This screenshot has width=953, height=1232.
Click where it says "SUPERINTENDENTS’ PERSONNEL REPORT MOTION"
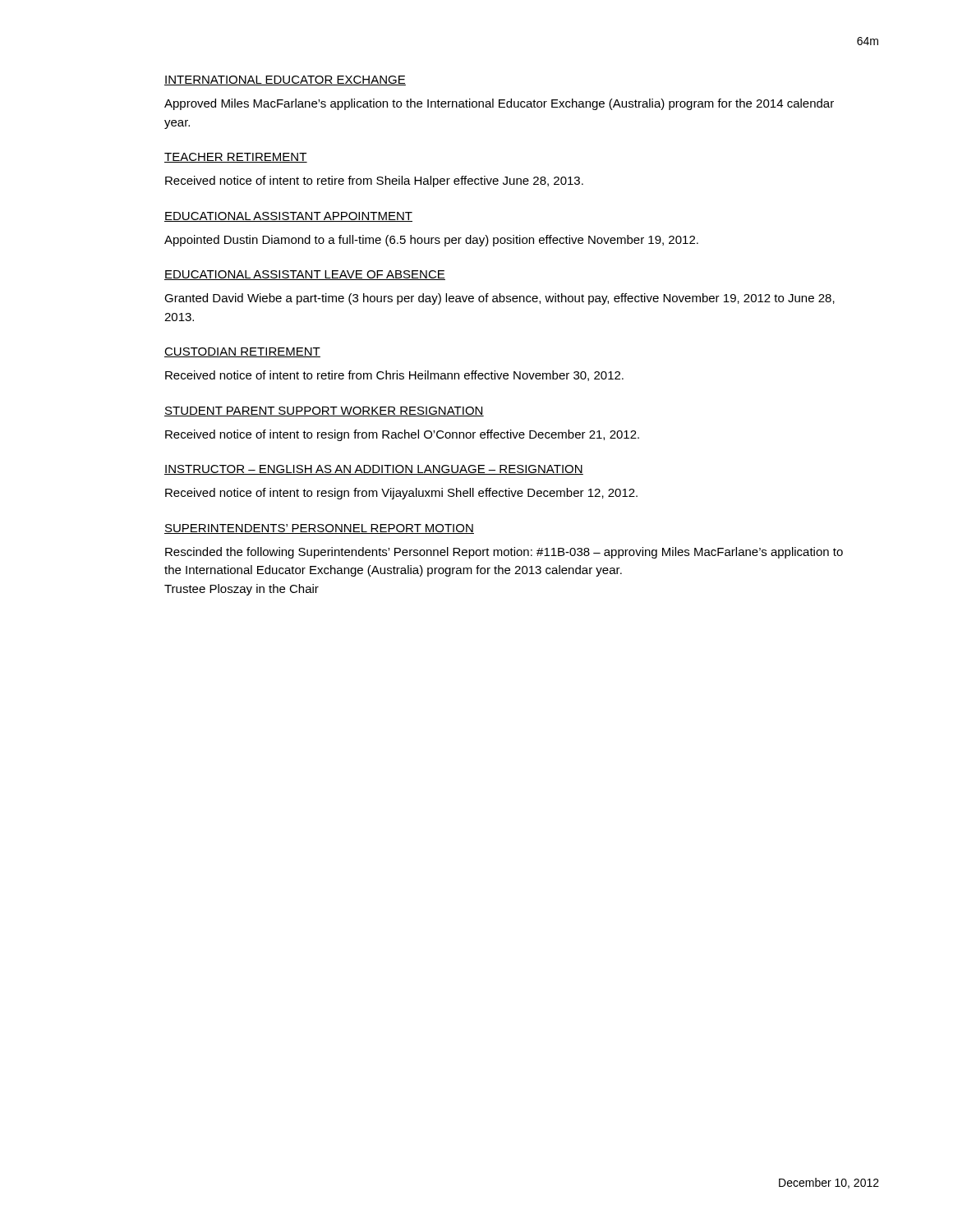tap(319, 527)
